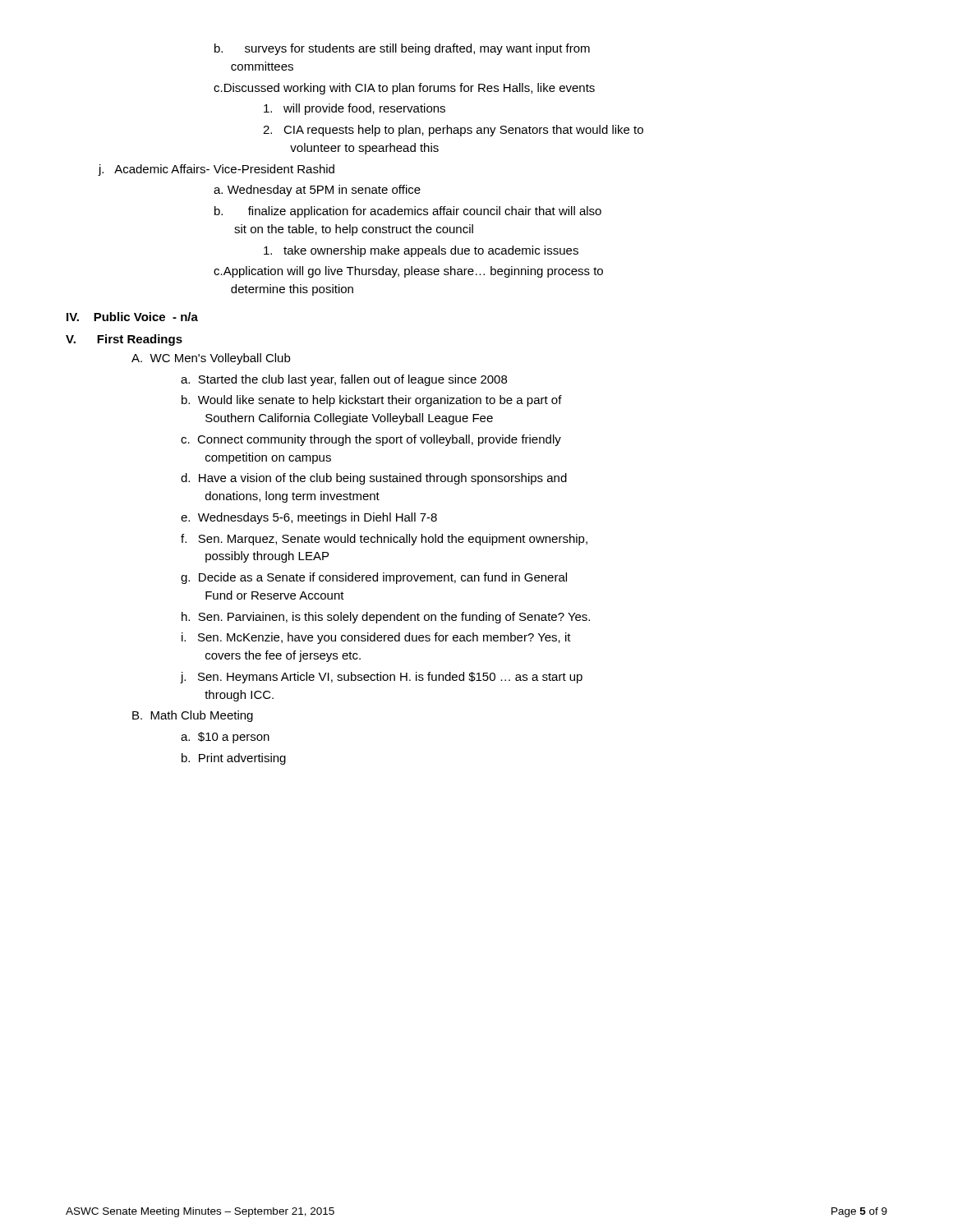This screenshot has width=953, height=1232.
Task: Find the list item with the text "b. finalize application for academics affair council"
Action: [408, 220]
